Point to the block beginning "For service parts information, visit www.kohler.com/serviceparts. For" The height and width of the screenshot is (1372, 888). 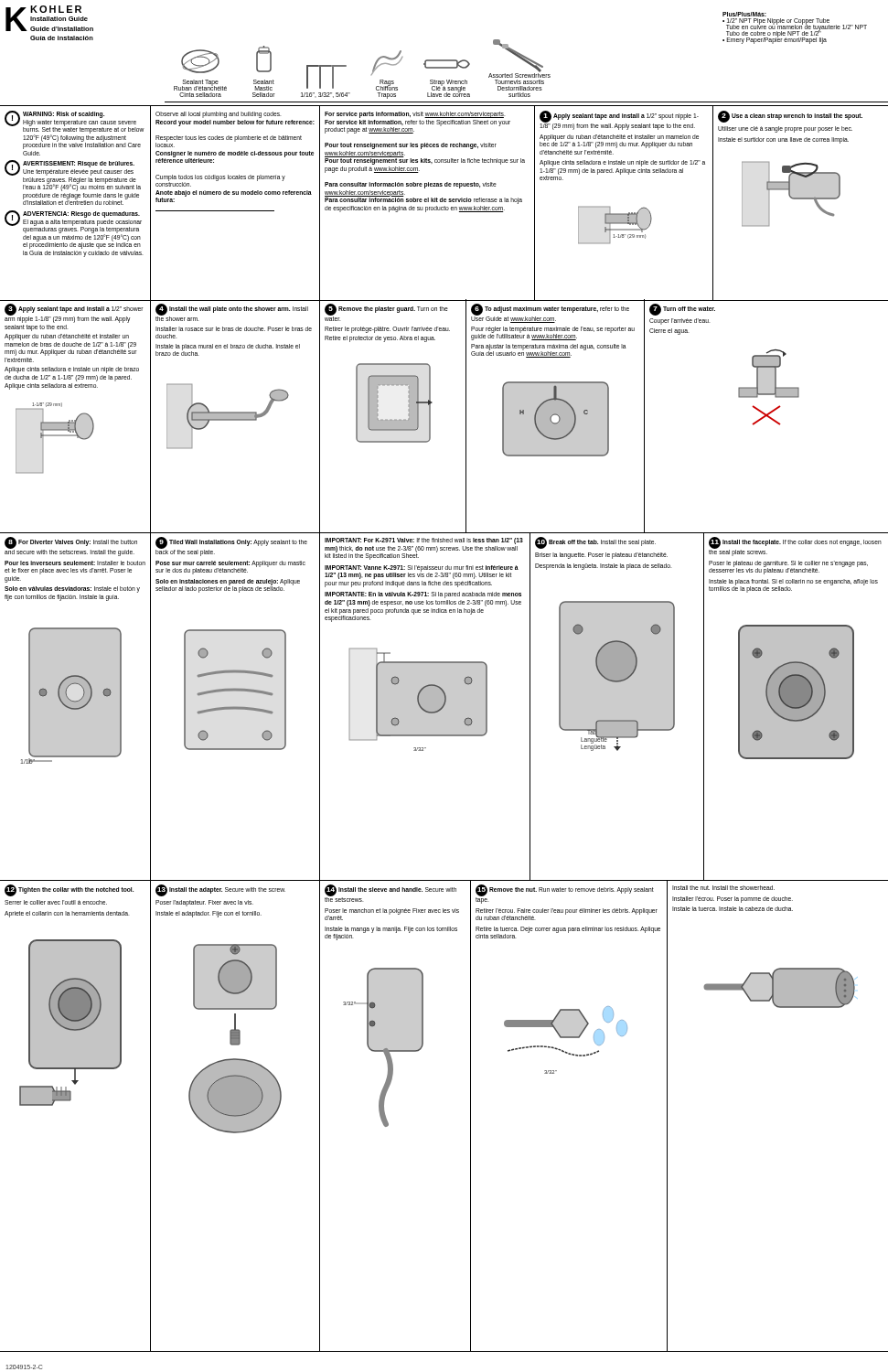[x=425, y=161]
